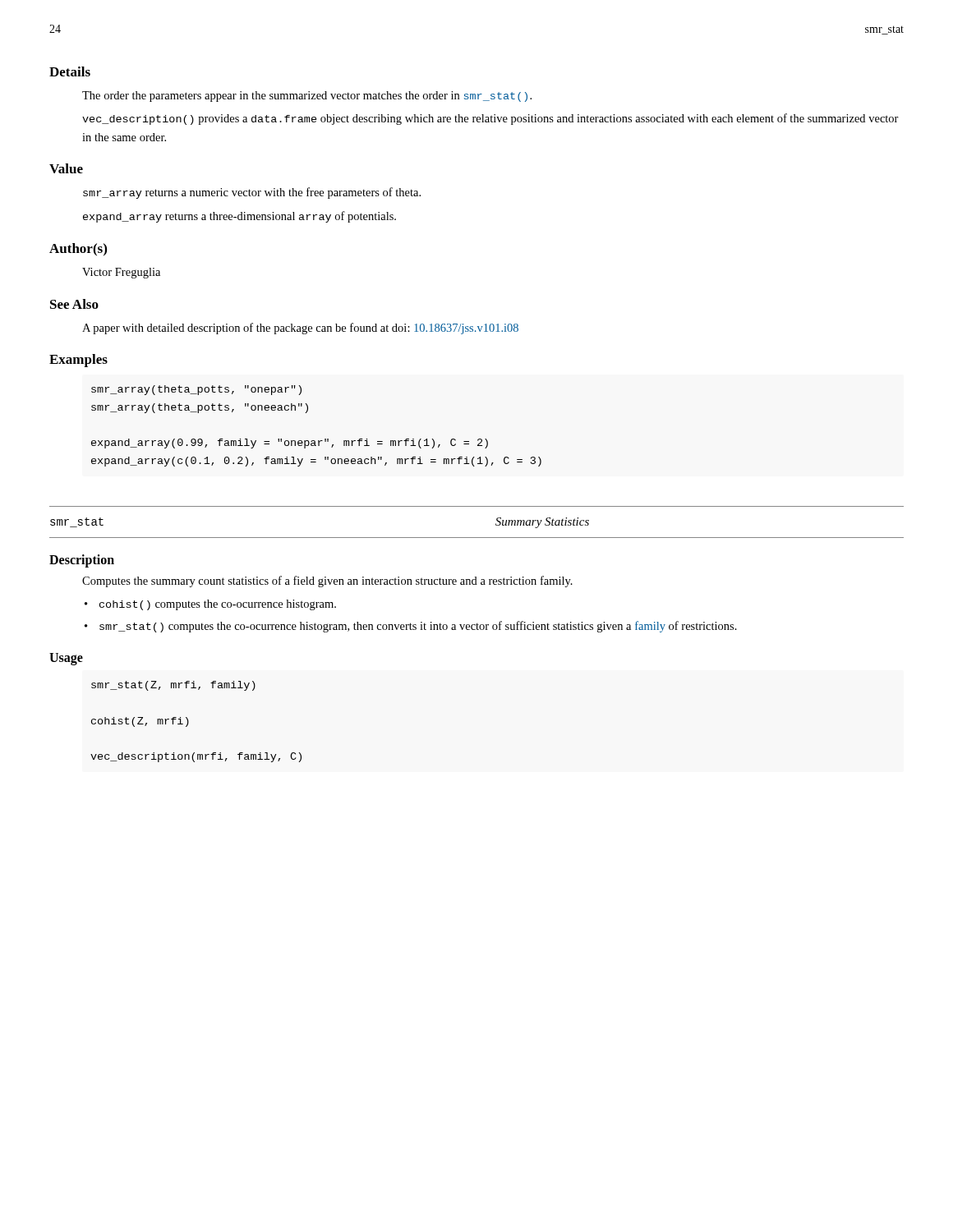The image size is (953, 1232).
Task: Navigate to the text starting "smr_array(theta_potts, "onepar") smr_array(theta_potts, "oneeach") expand_array(0.99, family"
Action: click(196, 390)
